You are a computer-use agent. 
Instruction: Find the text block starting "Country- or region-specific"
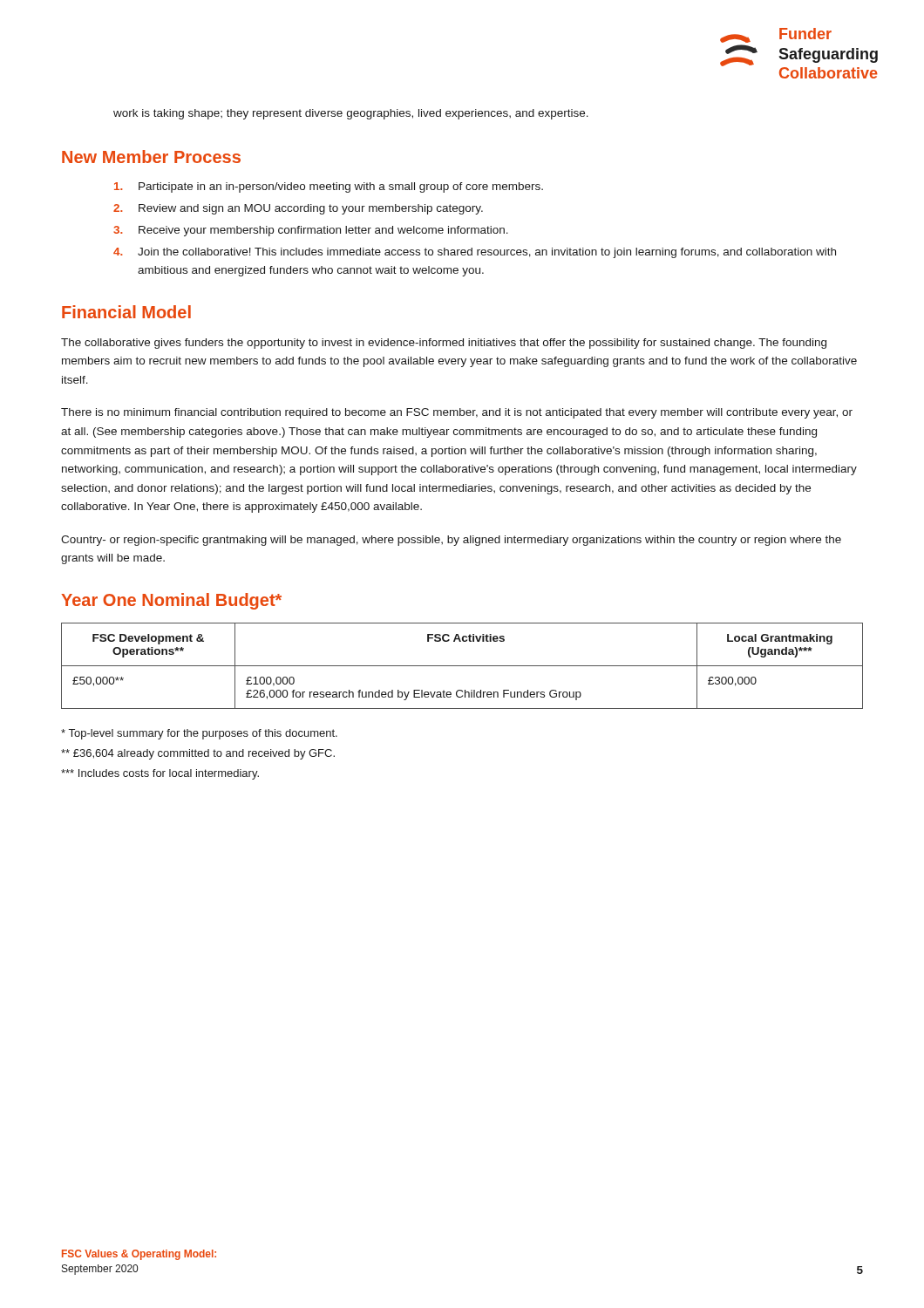click(451, 549)
